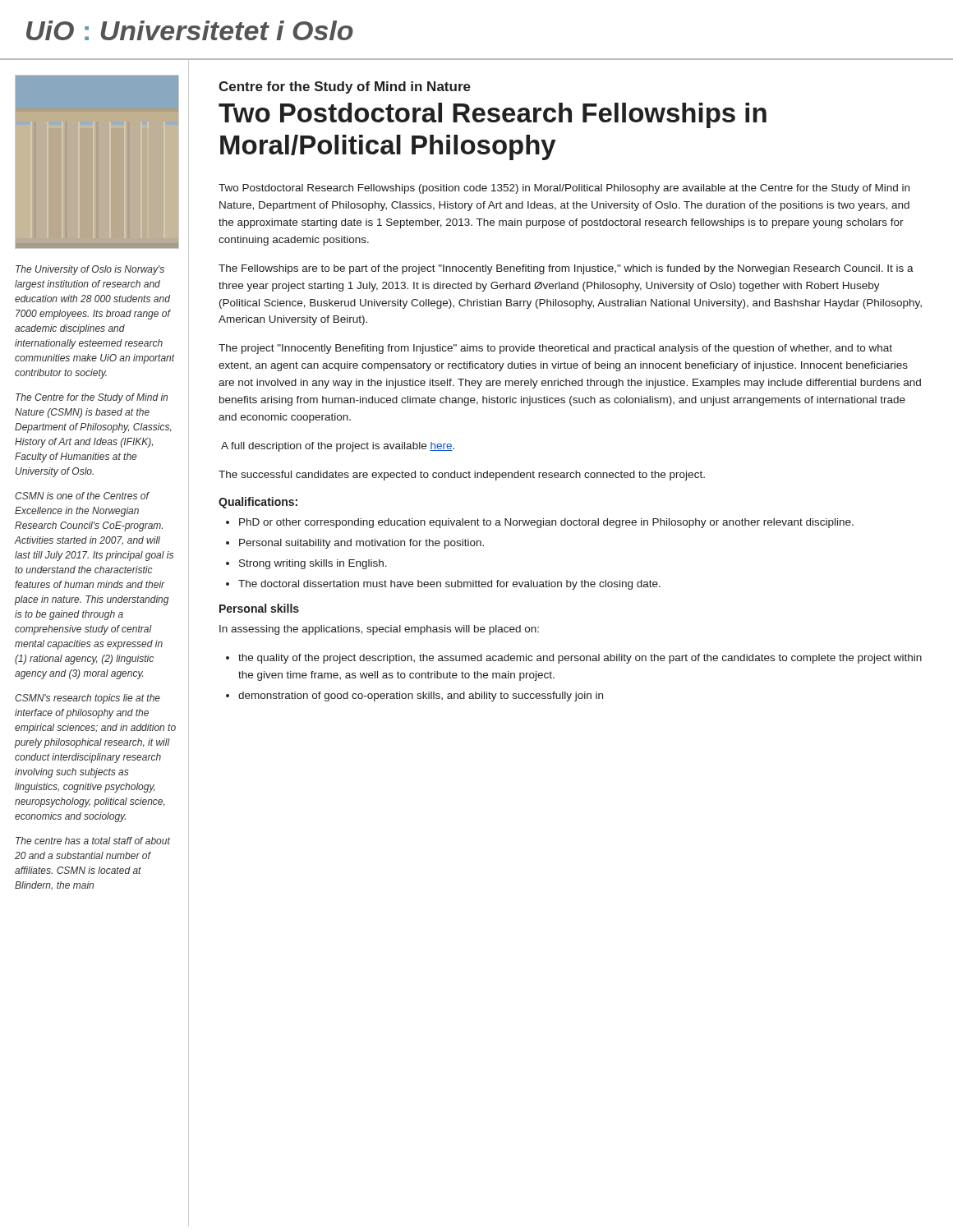Click on the text block that reads "In assessing the applications,"

pos(379,629)
